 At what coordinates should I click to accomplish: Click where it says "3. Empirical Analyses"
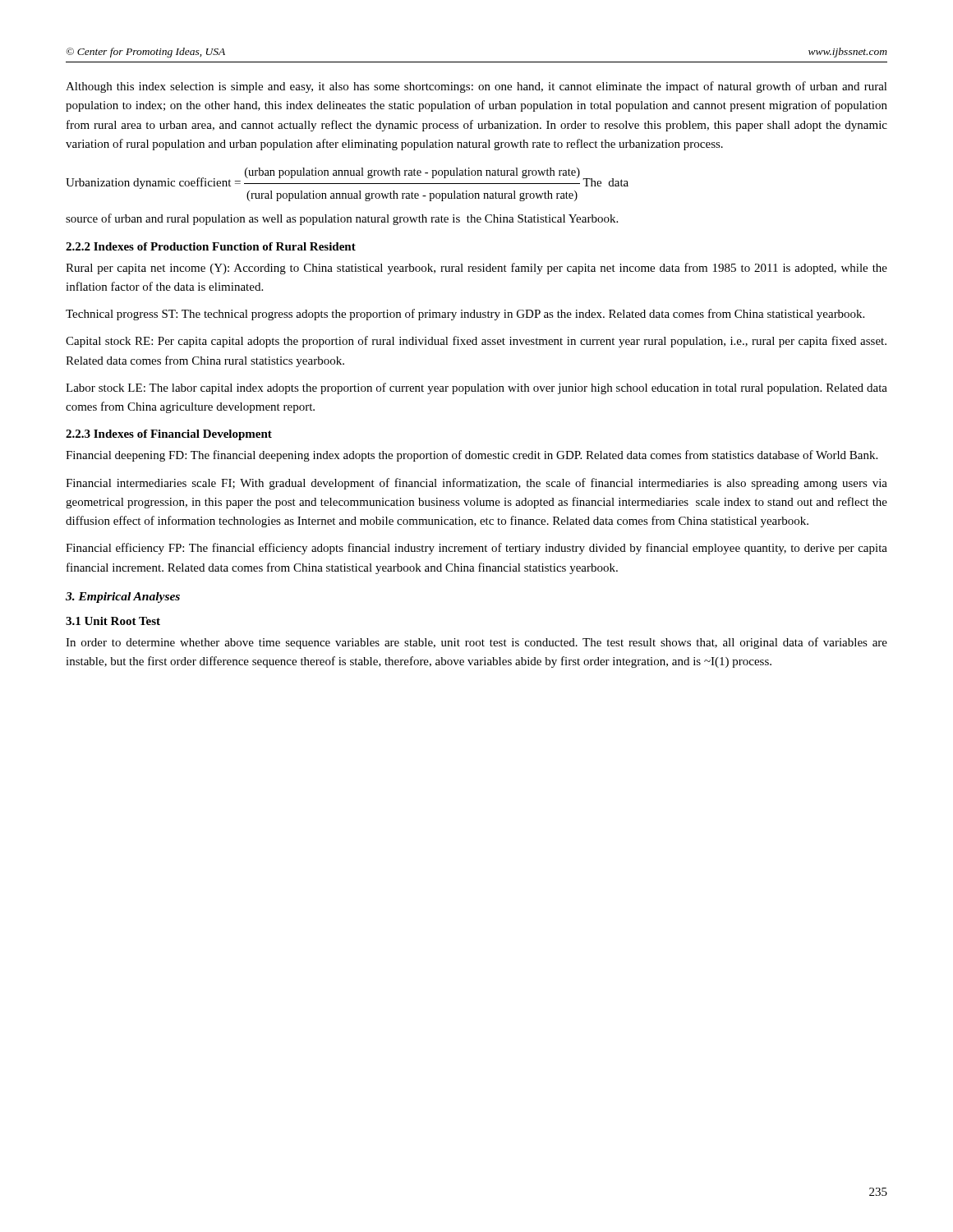[x=123, y=596]
